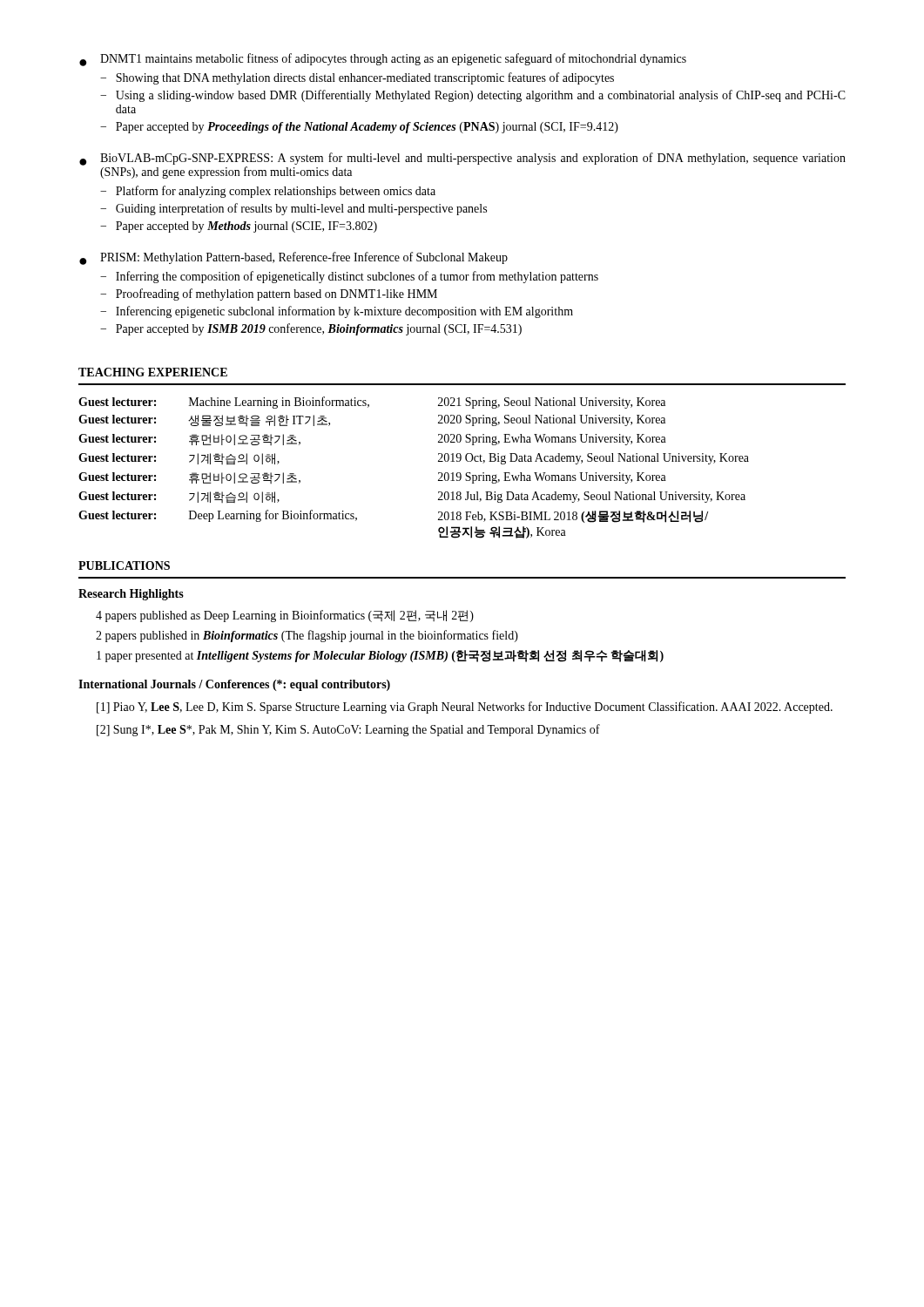
Task: Select the region starting "Research Highlights"
Action: [x=131, y=594]
